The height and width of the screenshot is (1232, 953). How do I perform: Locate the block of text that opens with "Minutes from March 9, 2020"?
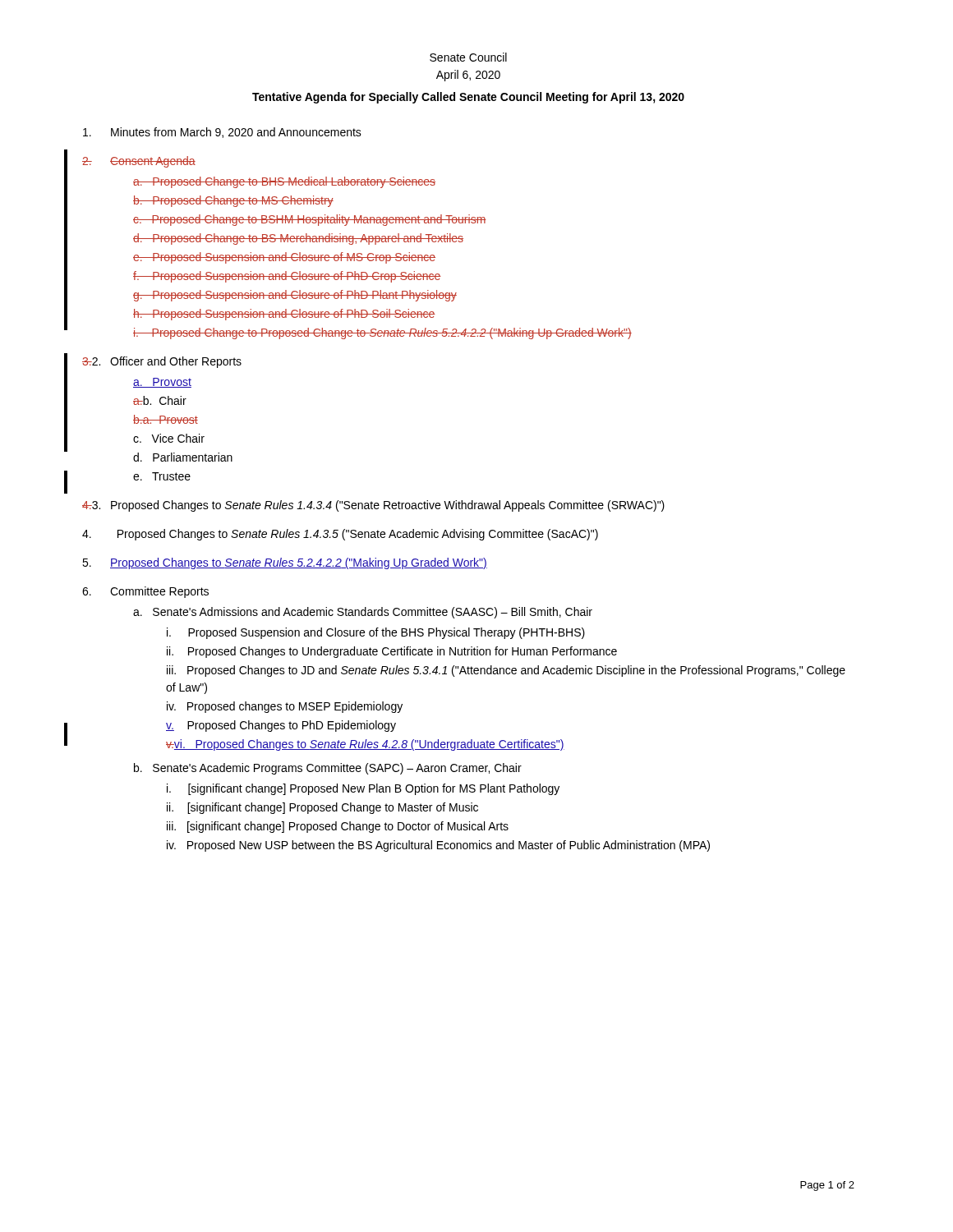[222, 133]
